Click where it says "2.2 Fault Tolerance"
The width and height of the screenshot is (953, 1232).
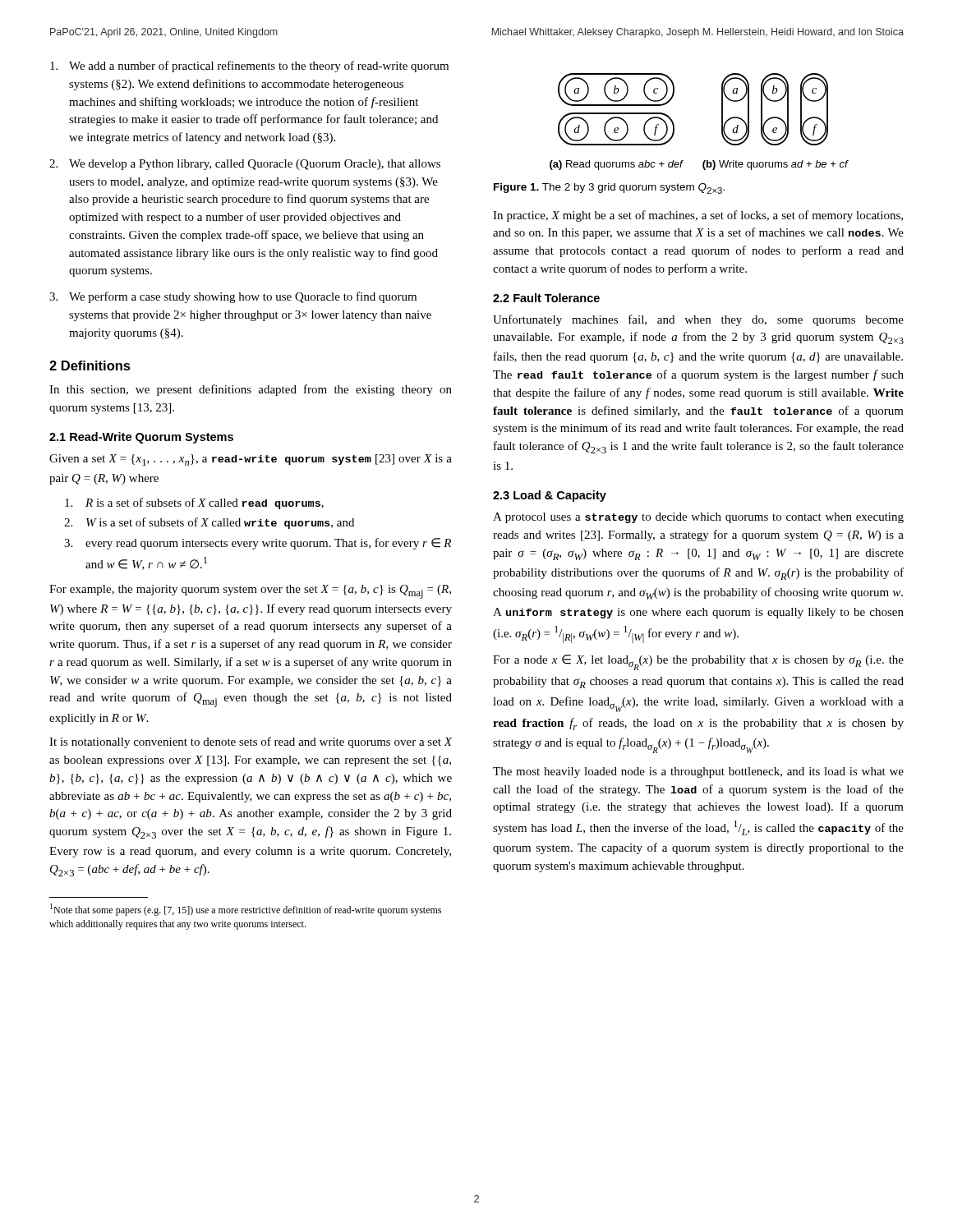click(546, 298)
